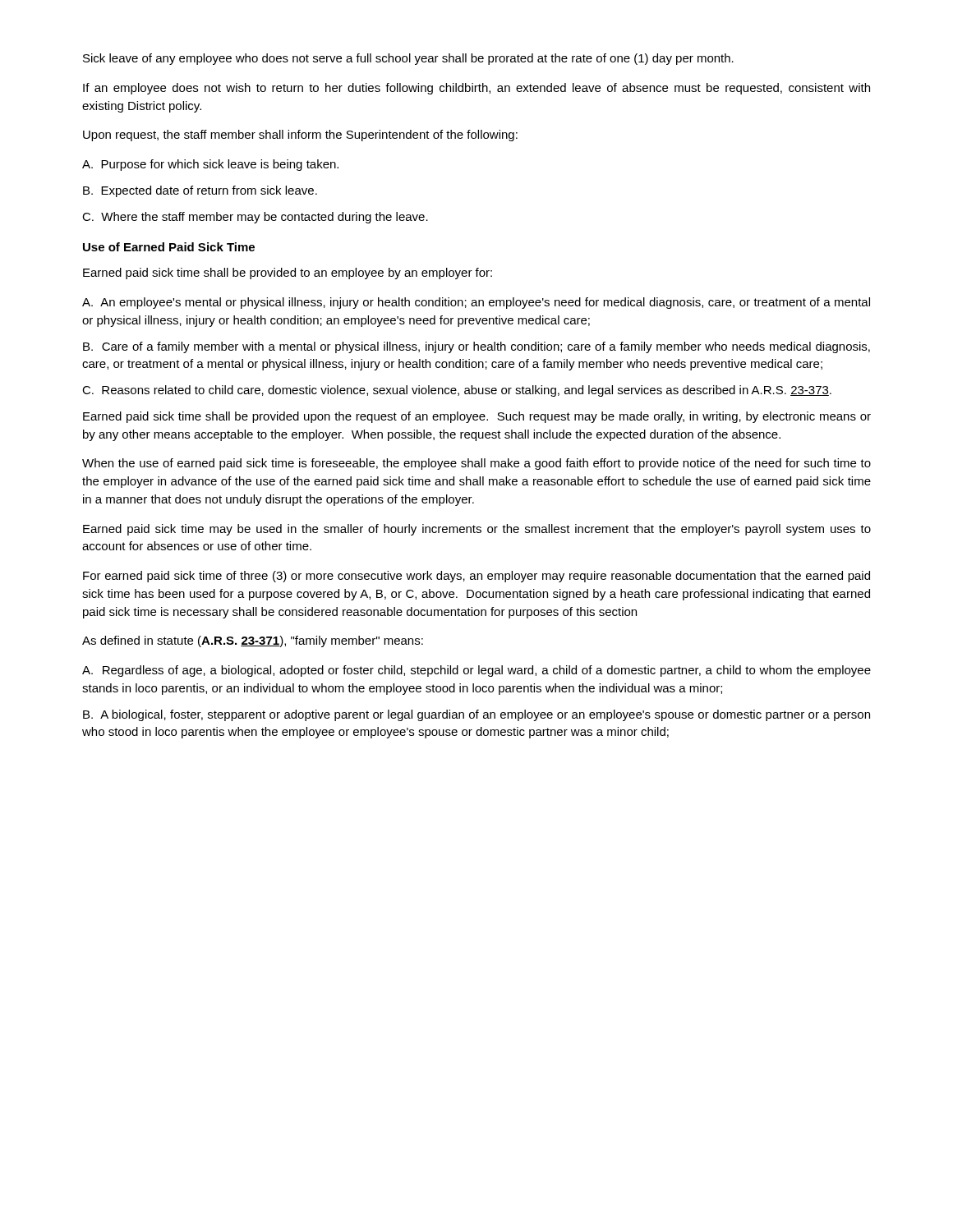Screen dimensions: 1232x953
Task: Locate the block of text that opens with "Upon request, the"
Action: (300, 134)
